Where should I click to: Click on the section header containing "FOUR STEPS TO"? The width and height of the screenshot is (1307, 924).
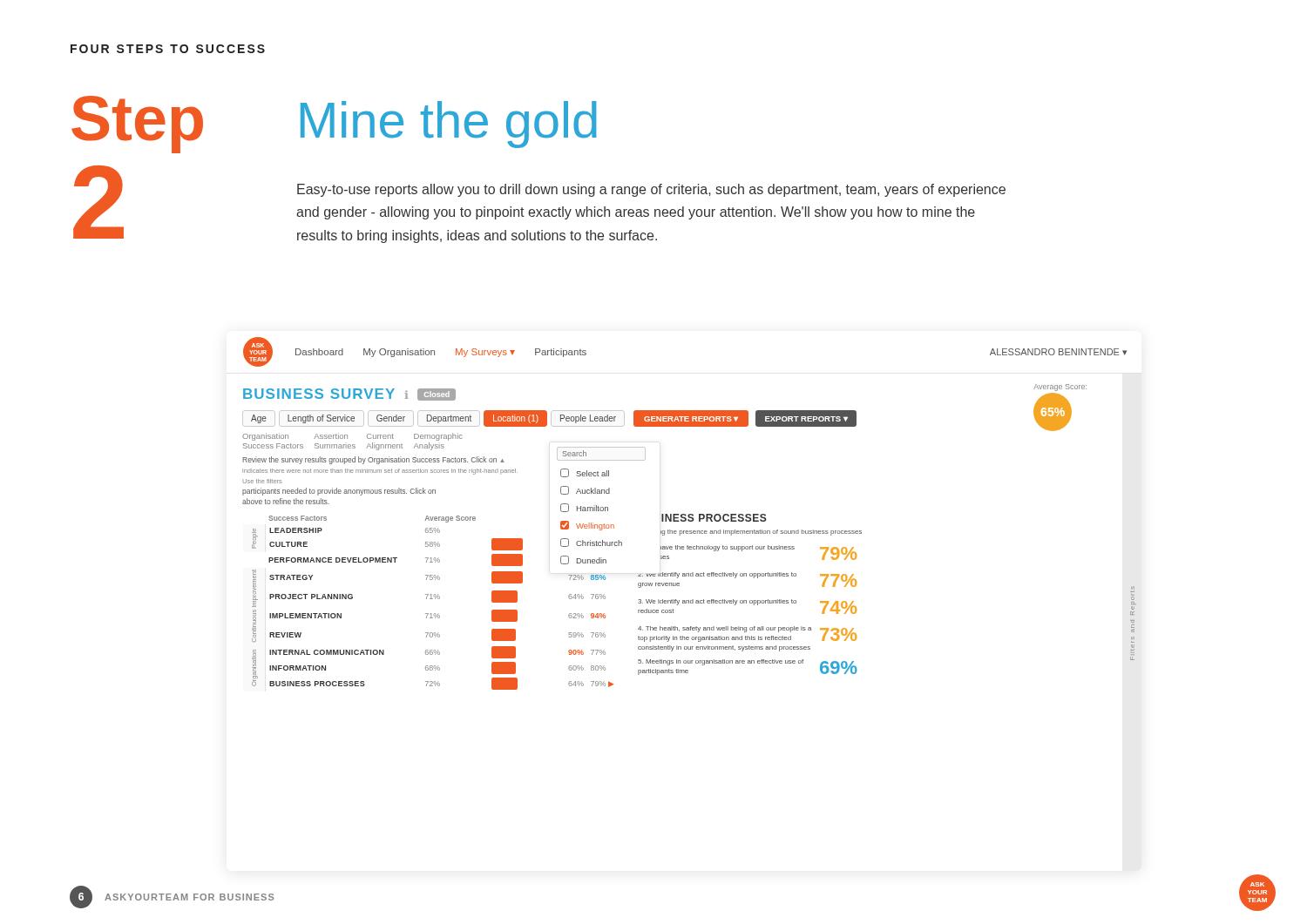[x=168, y=49]
